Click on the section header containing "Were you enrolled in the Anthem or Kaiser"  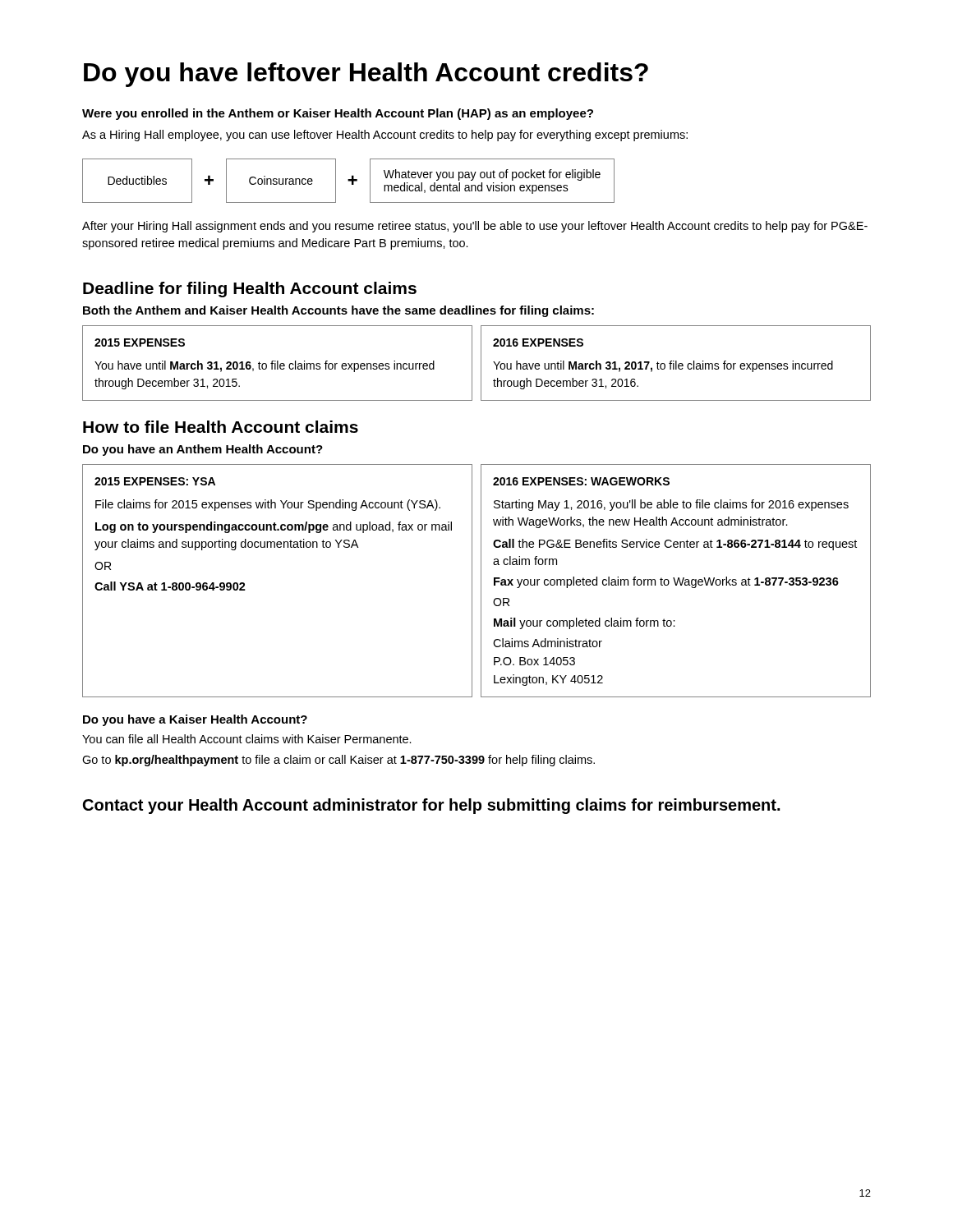338,113
